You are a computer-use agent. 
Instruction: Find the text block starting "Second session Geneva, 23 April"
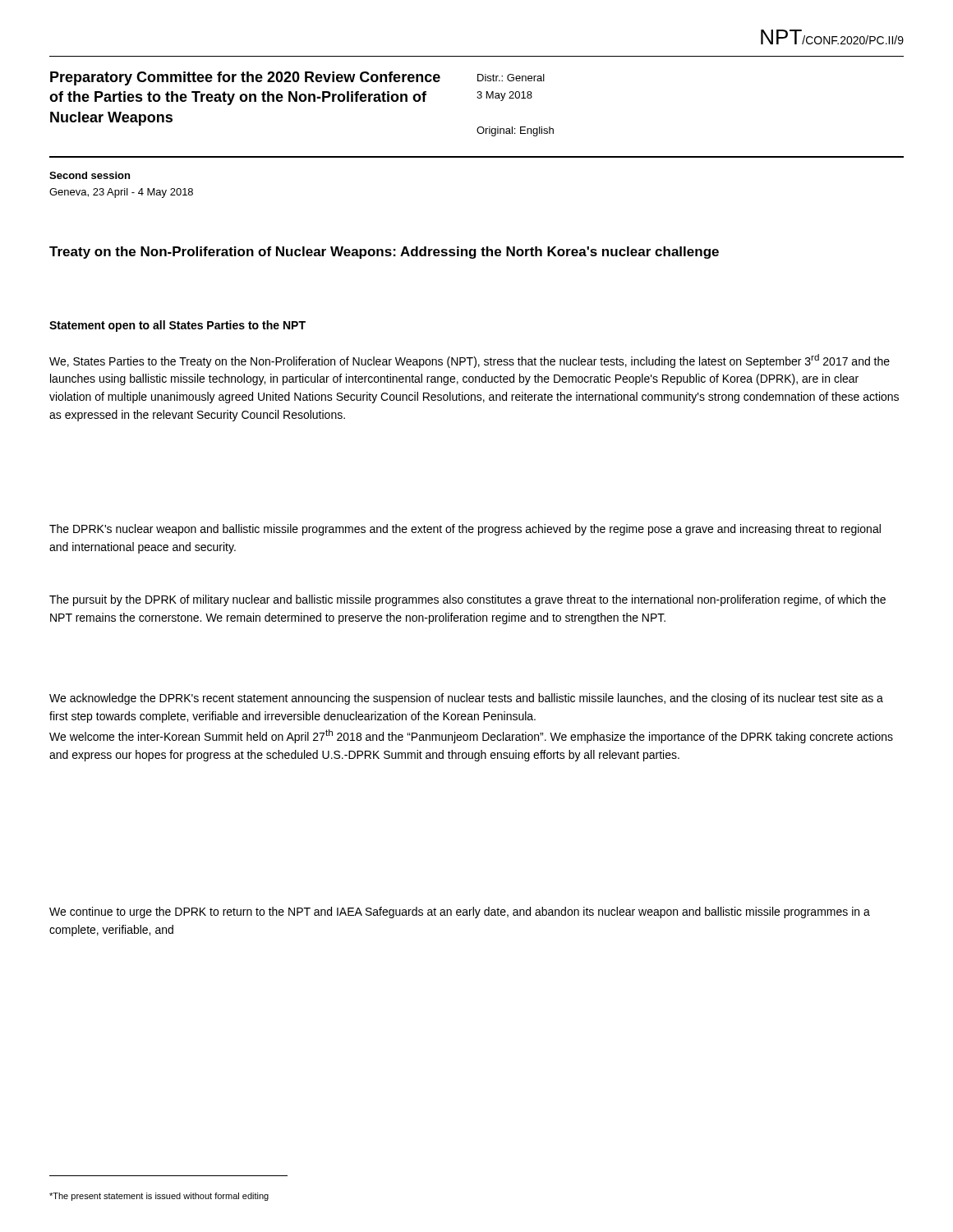[x=121, y=183]
